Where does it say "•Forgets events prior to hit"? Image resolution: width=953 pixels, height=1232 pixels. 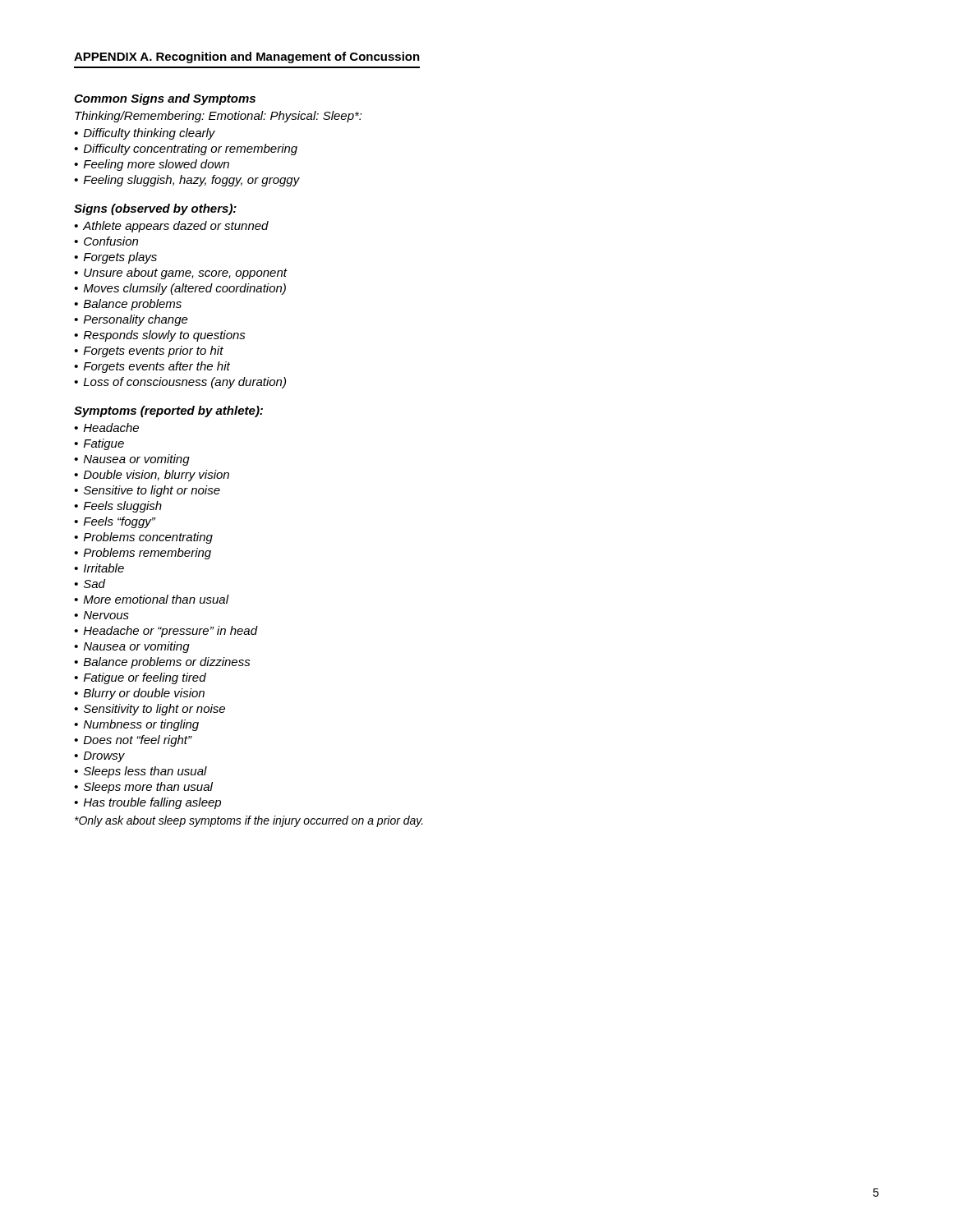(x=148, y=350)
